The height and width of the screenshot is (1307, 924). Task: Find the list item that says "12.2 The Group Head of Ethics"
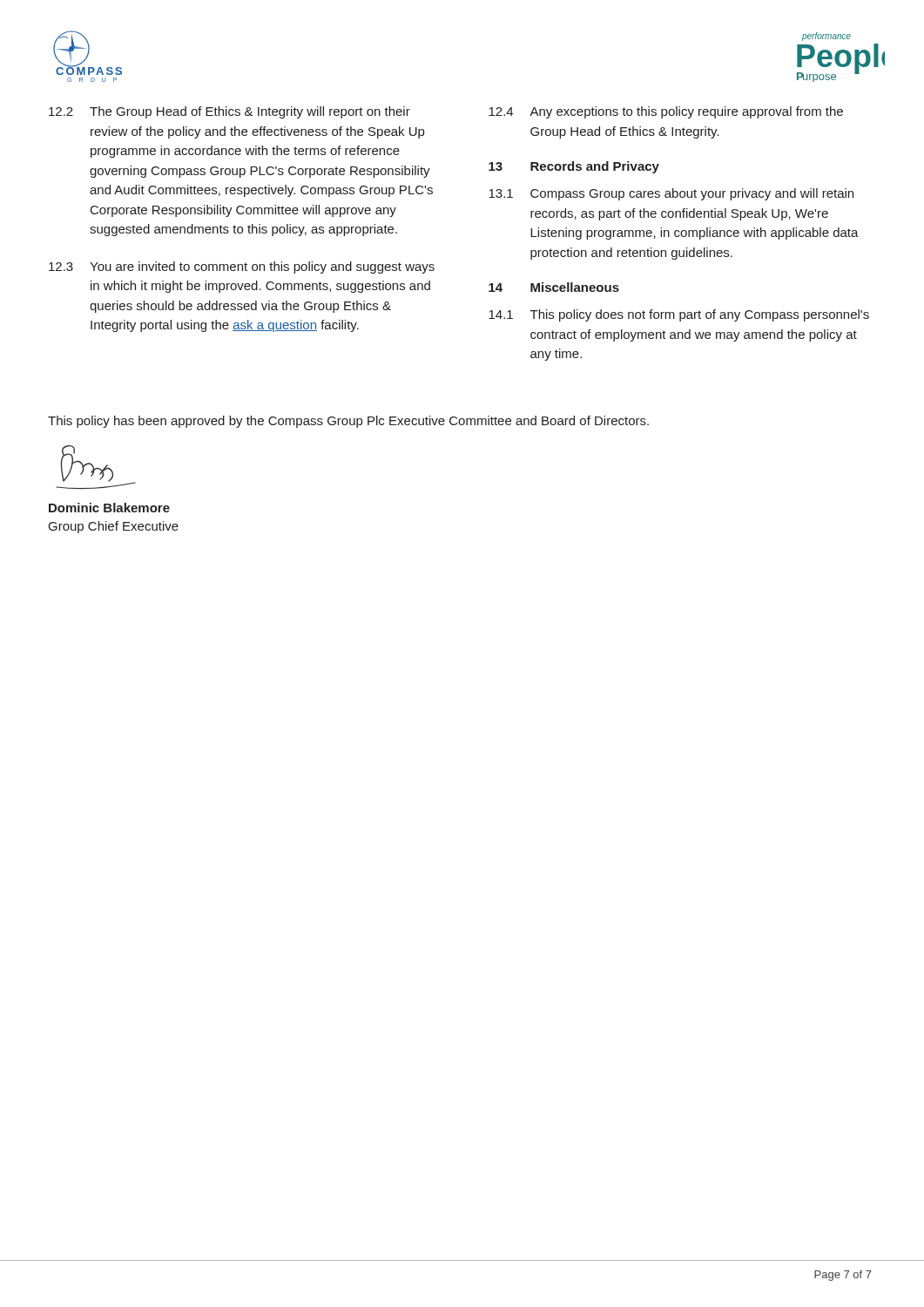pyautogui.click(x=242, y=171)
